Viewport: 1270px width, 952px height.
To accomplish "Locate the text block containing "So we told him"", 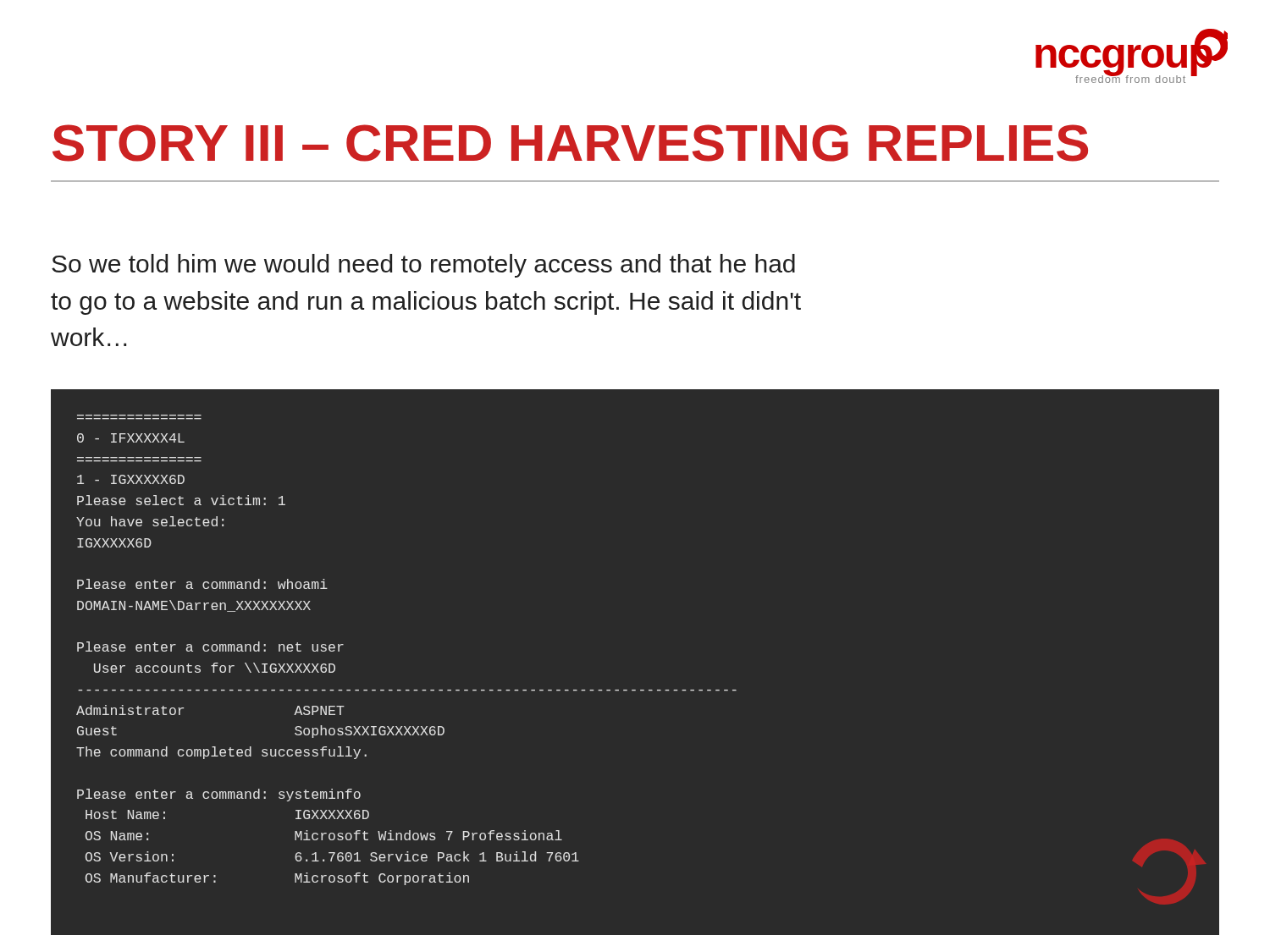I will [426, 300].
